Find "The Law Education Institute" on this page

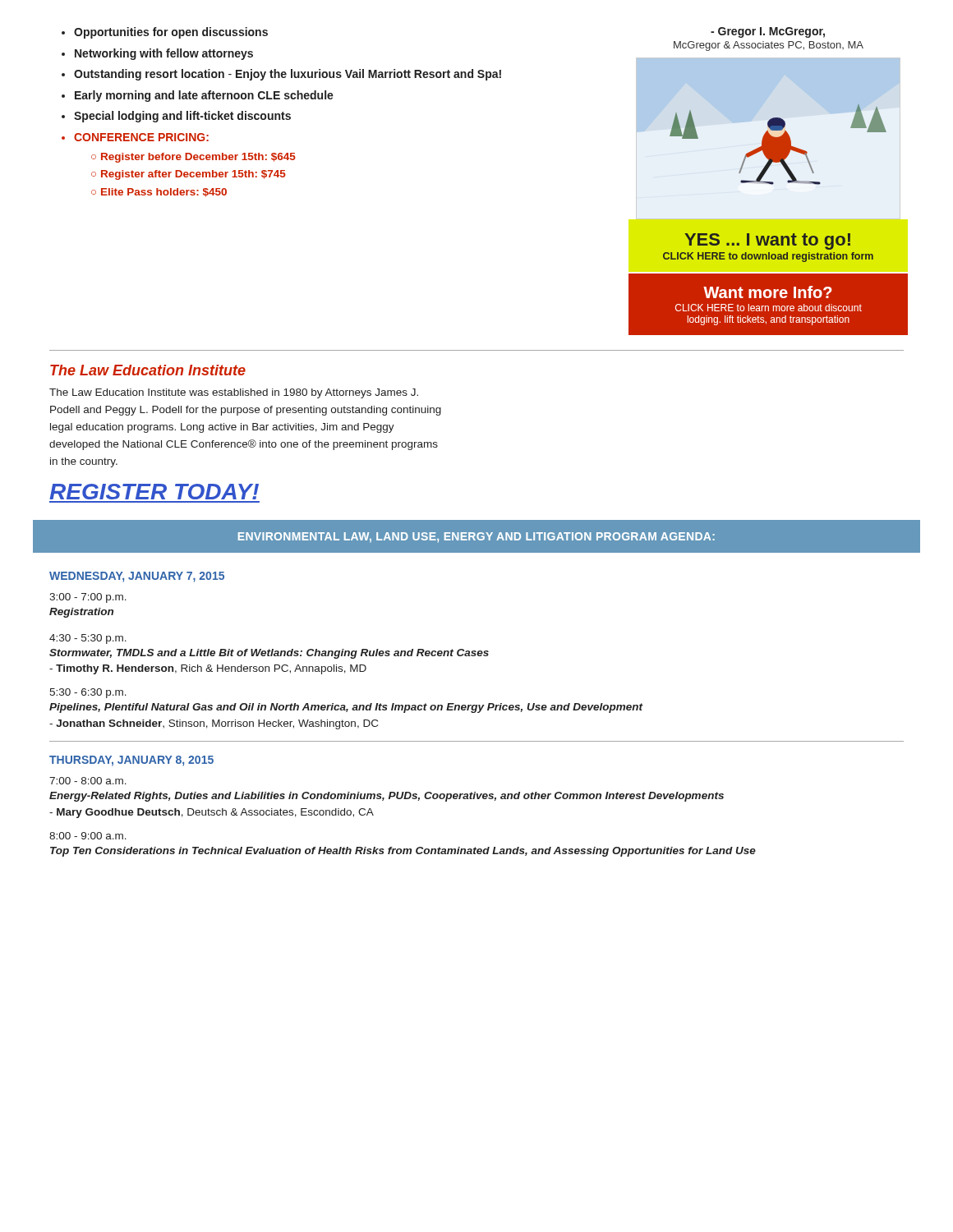tap(147, 370)
